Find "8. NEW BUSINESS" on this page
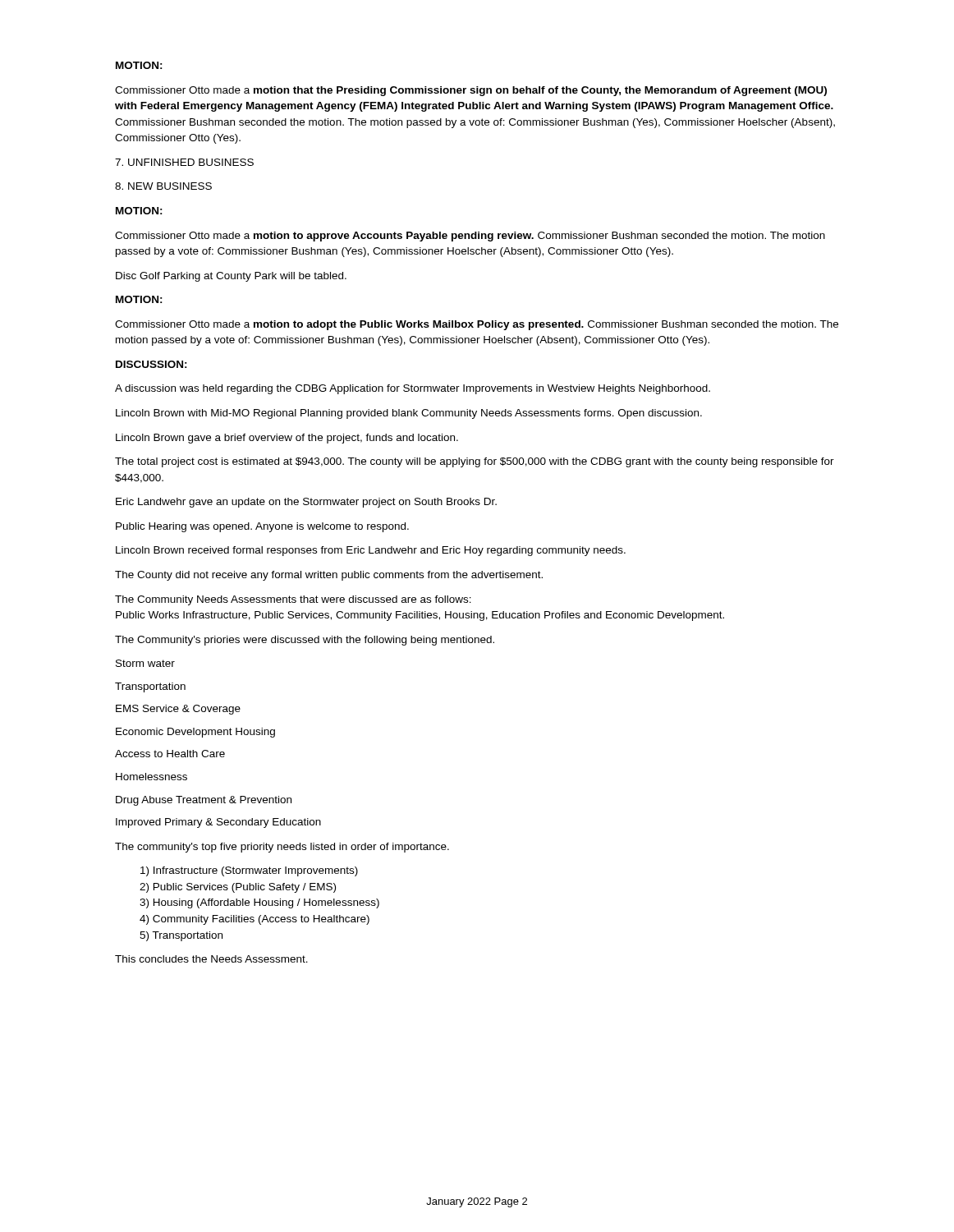 click(x=163, y=186)
